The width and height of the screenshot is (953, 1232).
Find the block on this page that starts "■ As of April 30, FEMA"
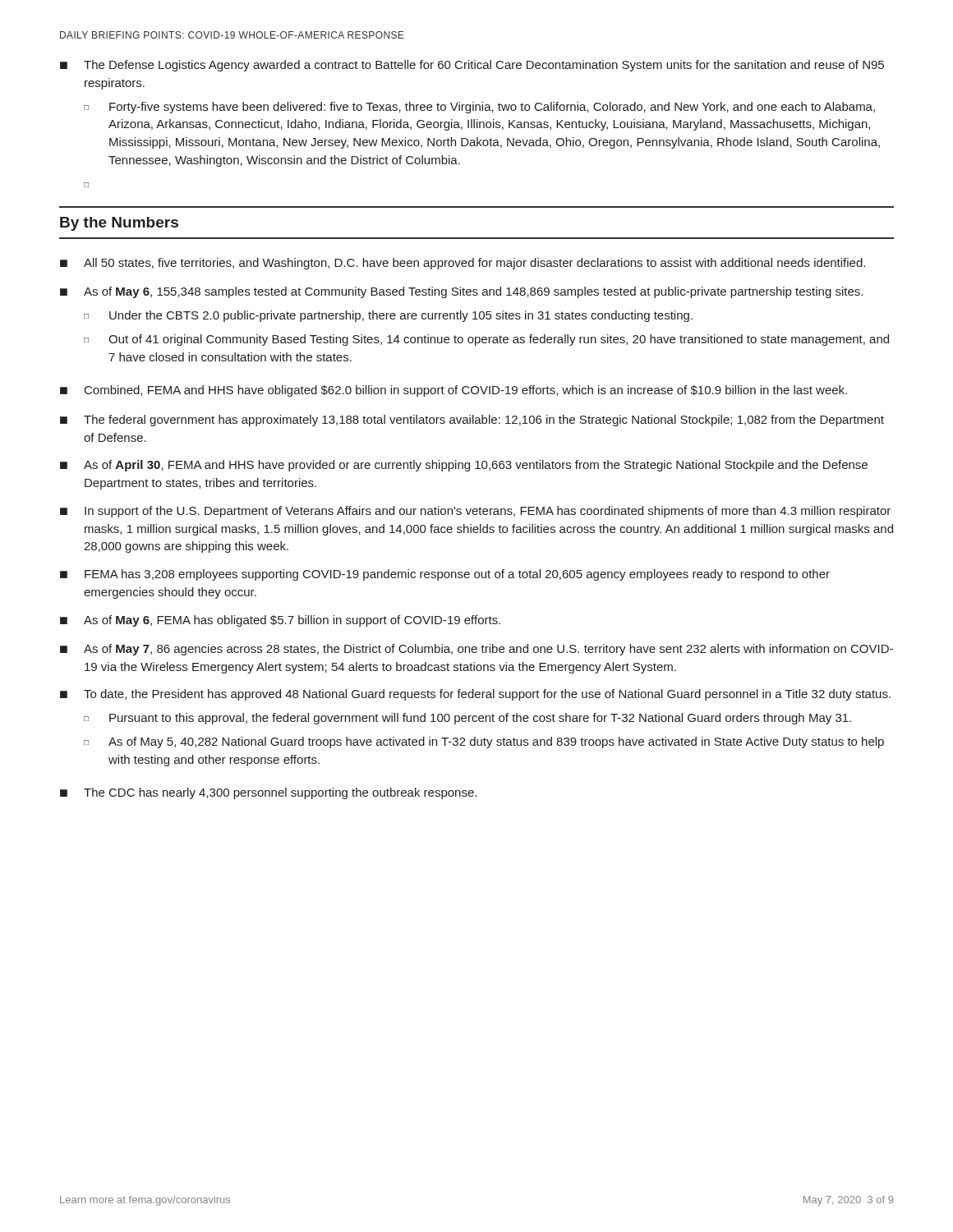coord(476,474)
